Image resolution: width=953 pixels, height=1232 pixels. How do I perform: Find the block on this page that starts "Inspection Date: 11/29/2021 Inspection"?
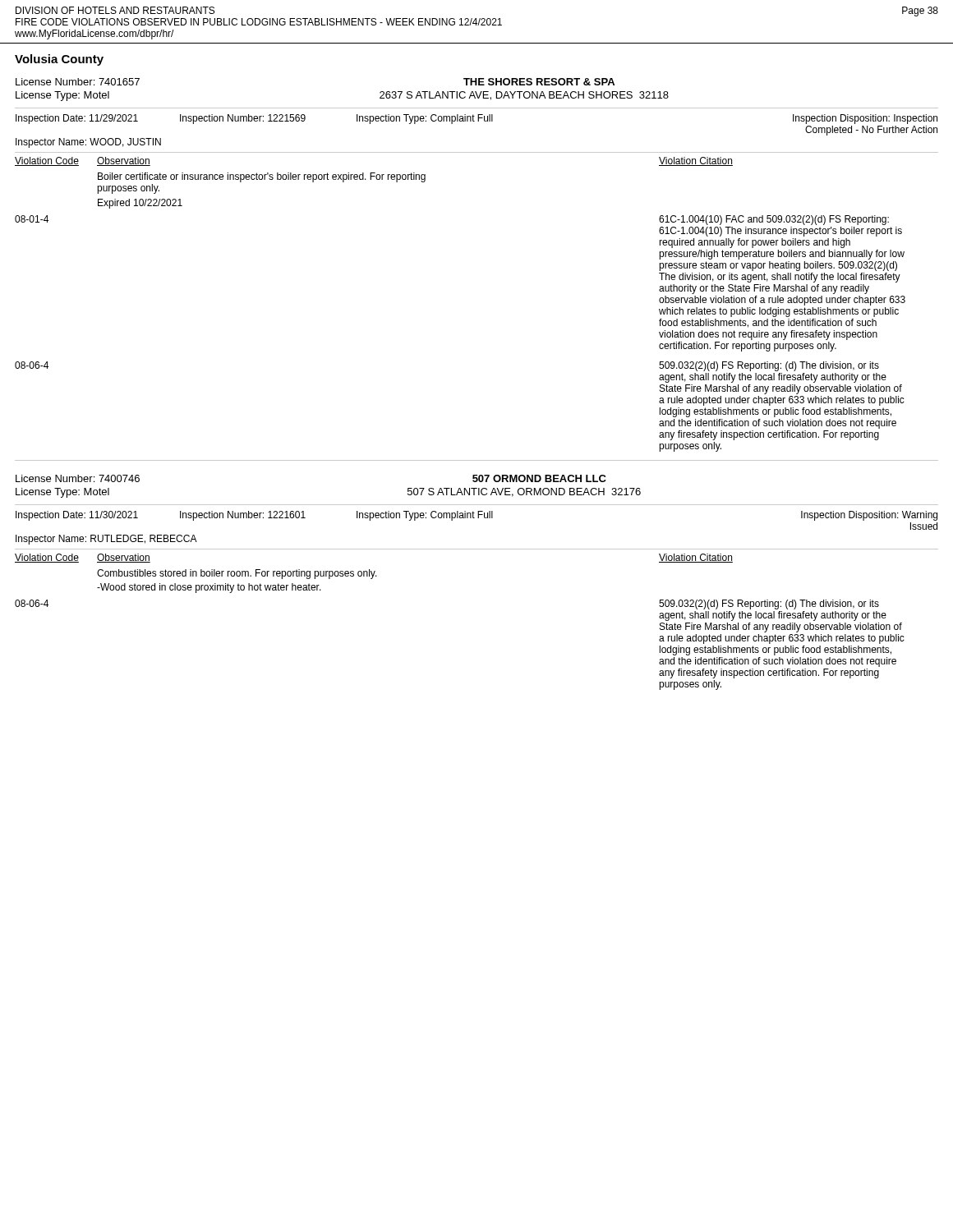point(476,124)
